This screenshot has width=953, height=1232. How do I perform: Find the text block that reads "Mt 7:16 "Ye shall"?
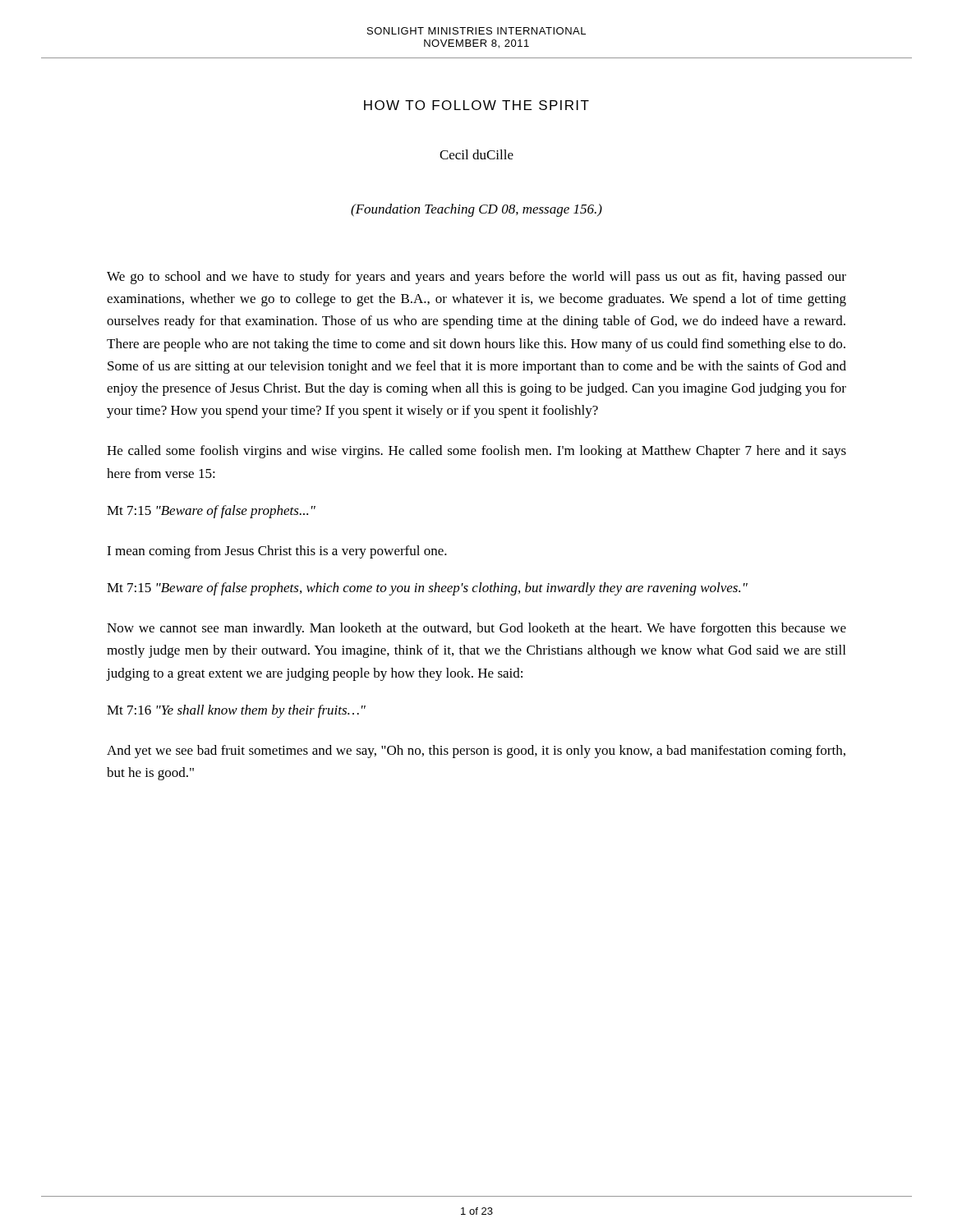[x=236, y=710]
